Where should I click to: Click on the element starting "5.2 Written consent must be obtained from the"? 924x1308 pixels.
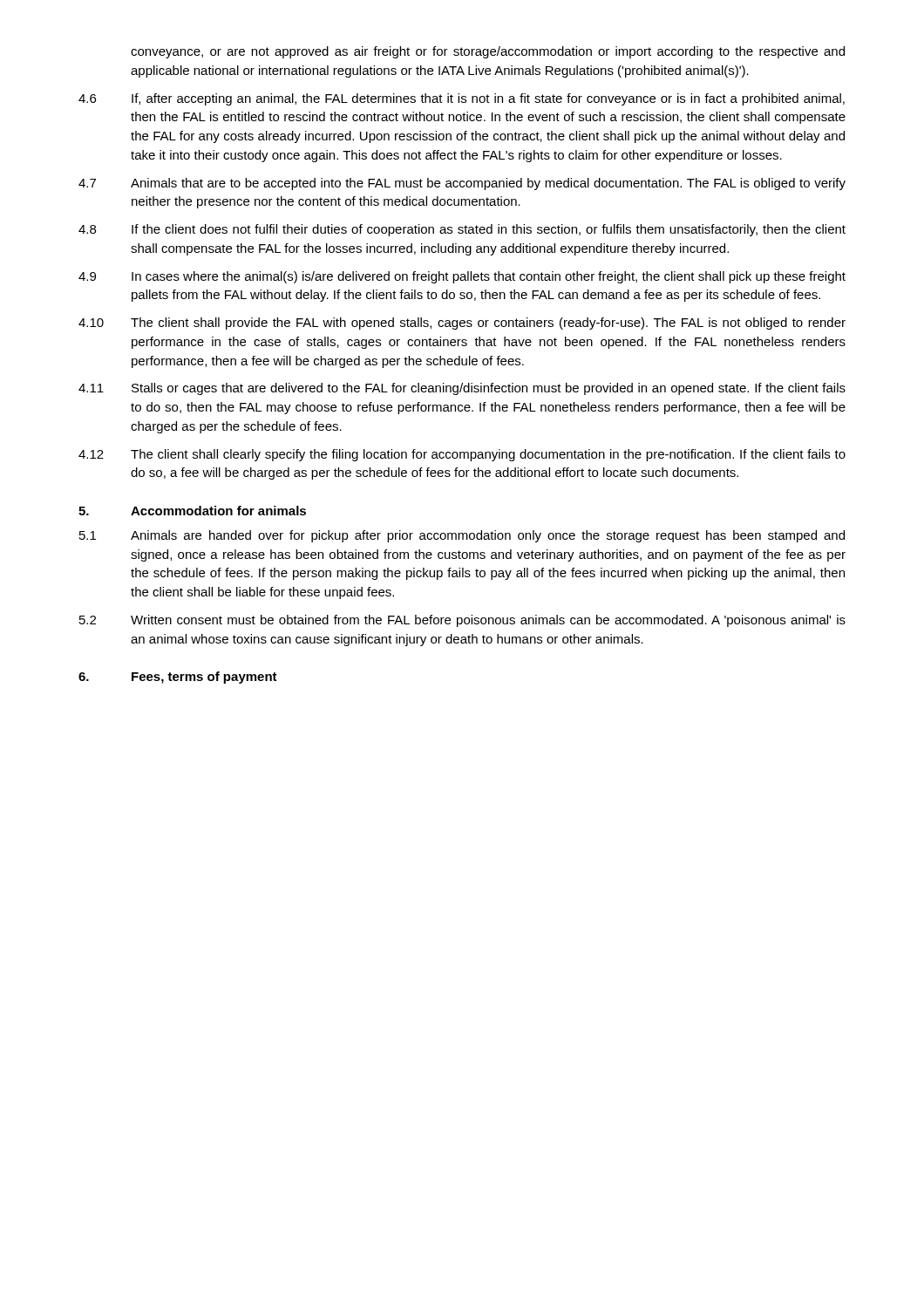[x=462, y=629]
